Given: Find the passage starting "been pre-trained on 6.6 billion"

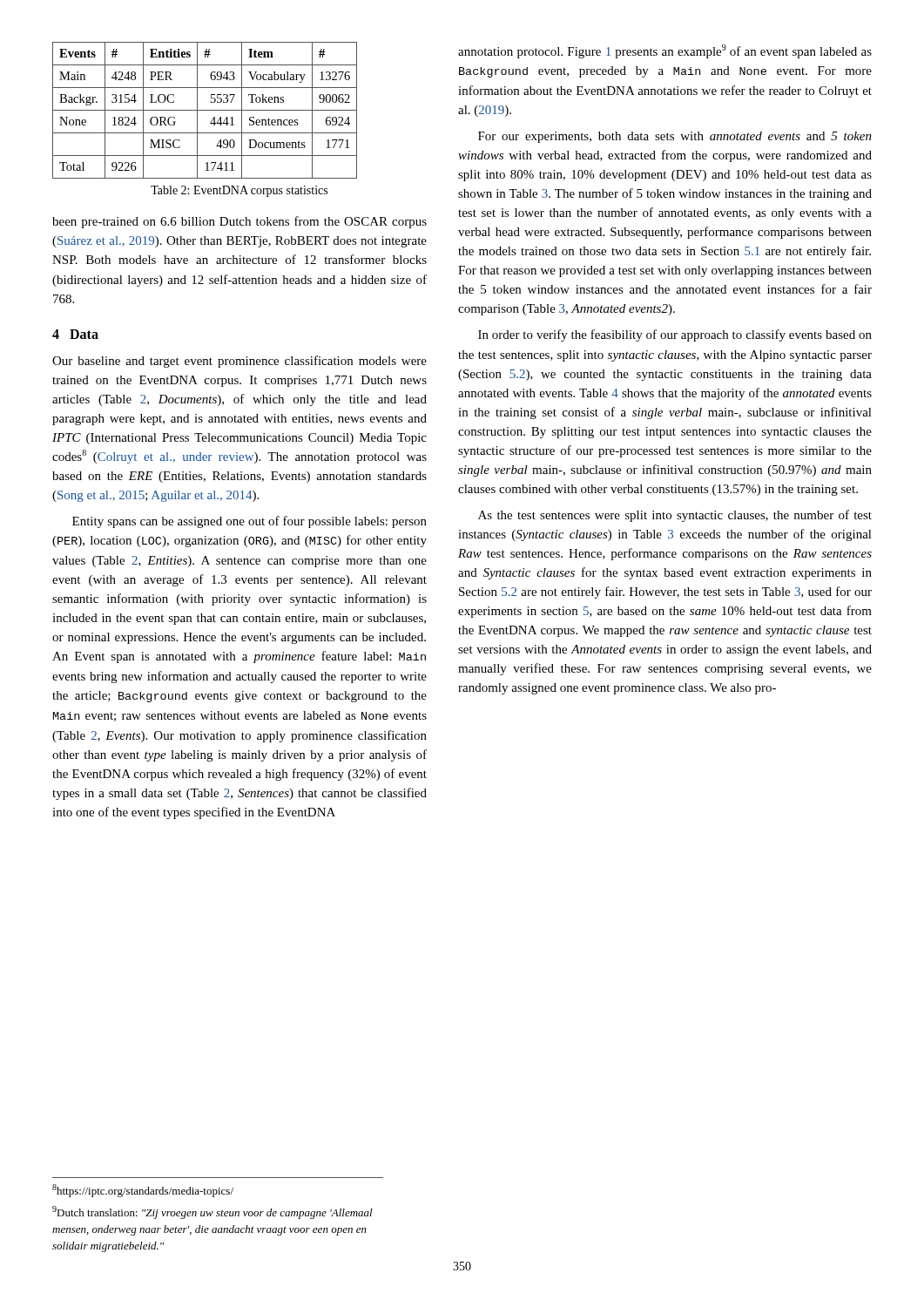Looking at the screenshot, I should [240, 260].
